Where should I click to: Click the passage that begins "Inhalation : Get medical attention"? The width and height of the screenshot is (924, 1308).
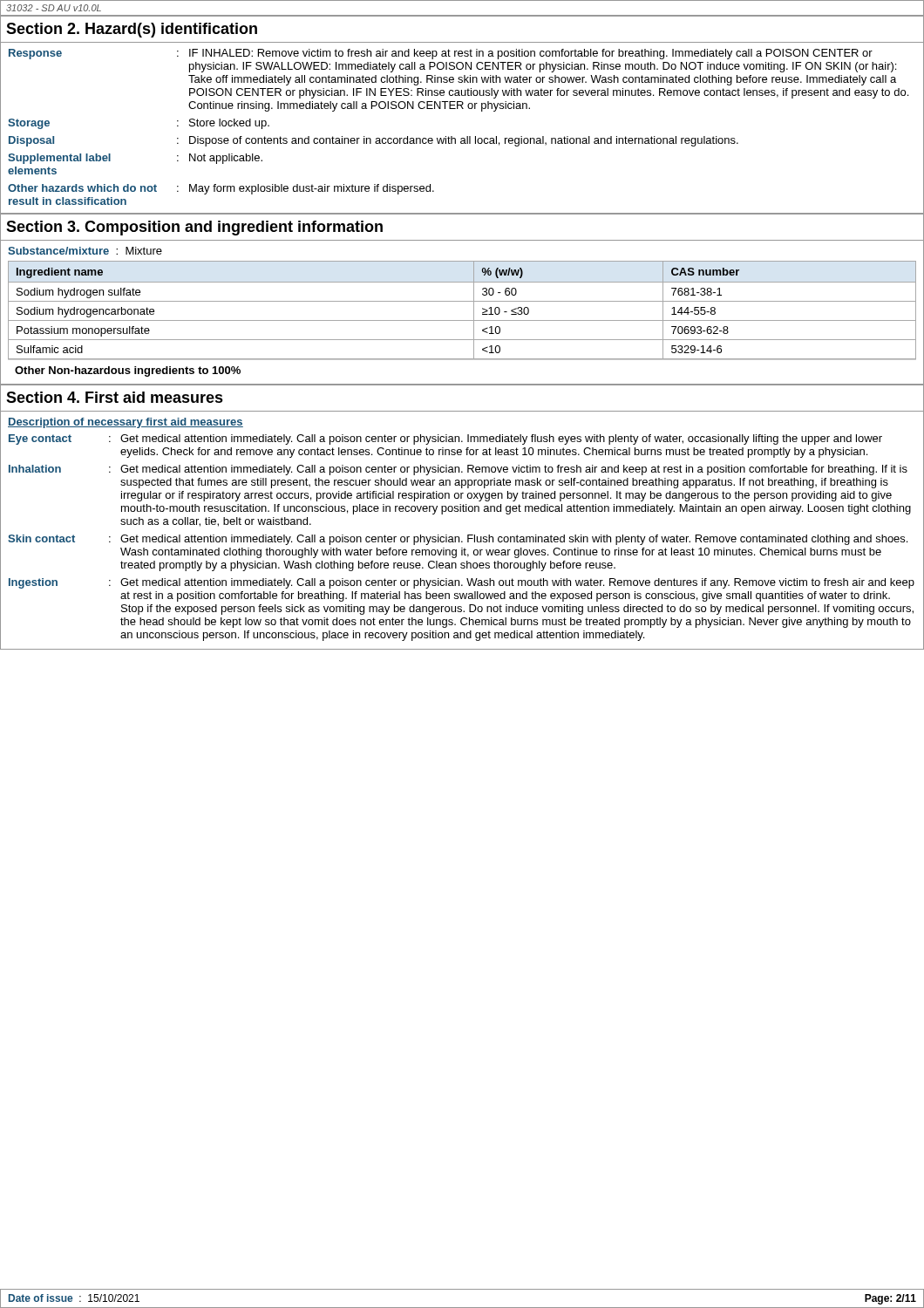click(x=462, y=495)
